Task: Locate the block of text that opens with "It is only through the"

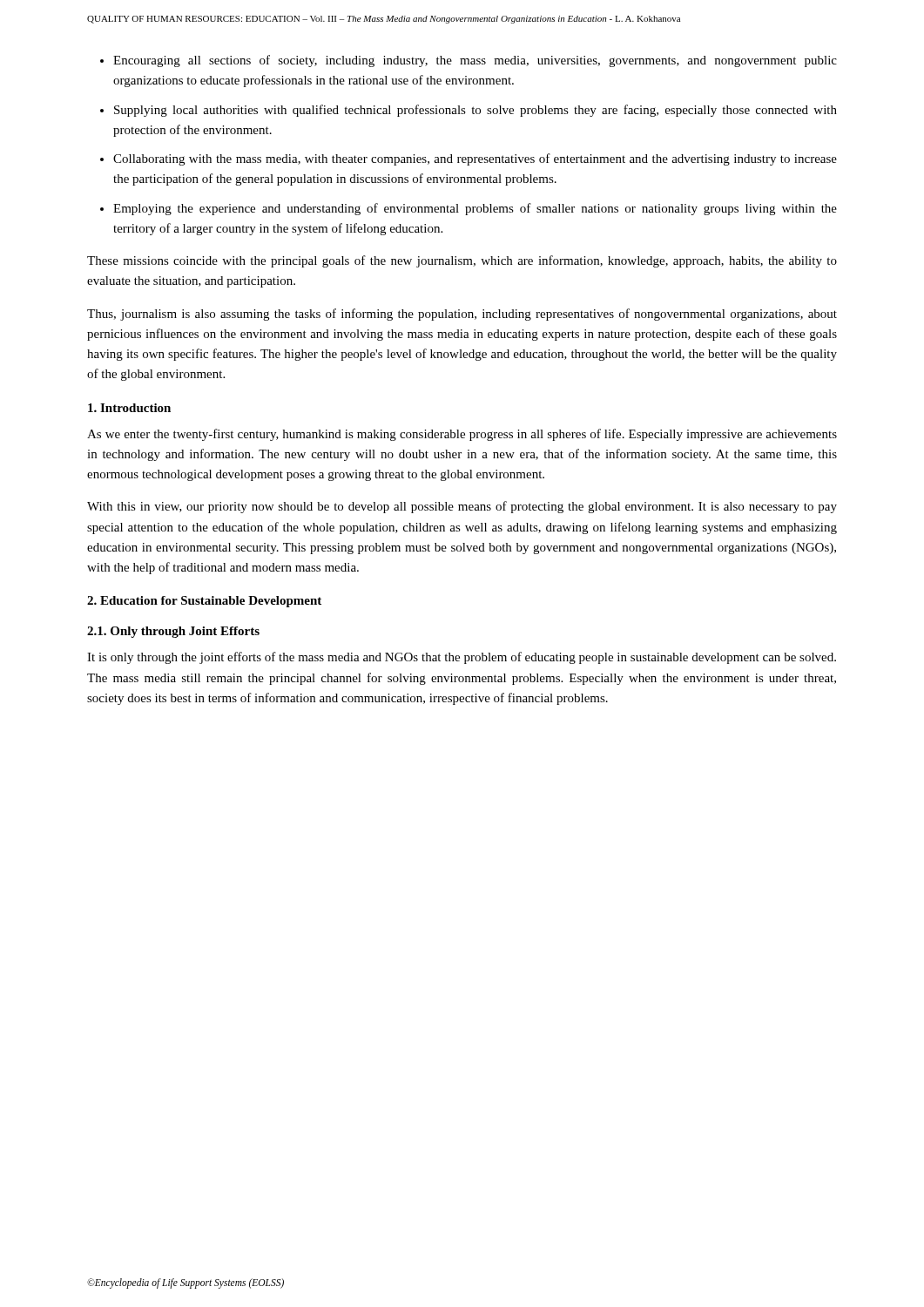Action: point(462,677)
